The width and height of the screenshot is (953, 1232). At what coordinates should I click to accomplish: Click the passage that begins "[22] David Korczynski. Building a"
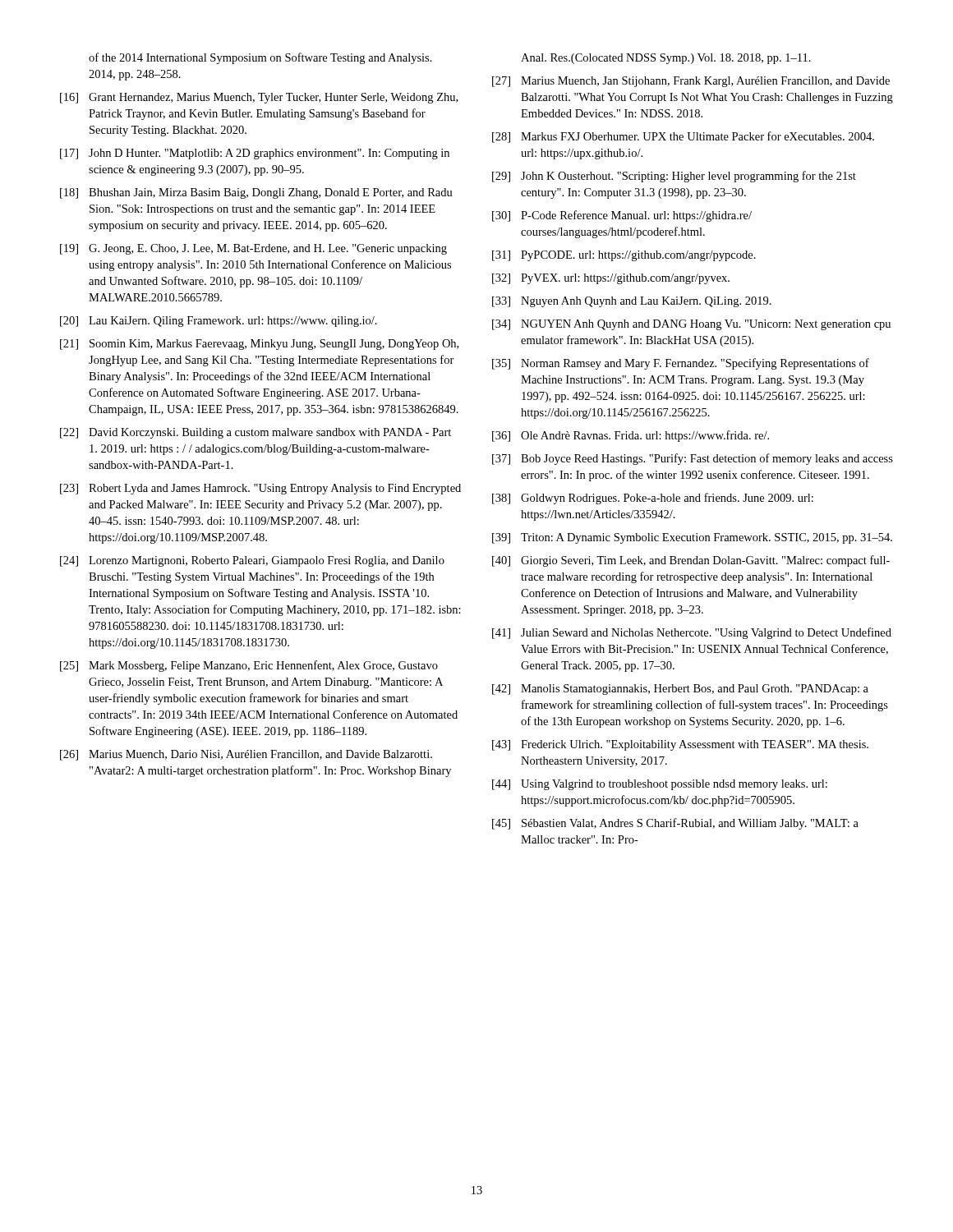coord(260,448)
